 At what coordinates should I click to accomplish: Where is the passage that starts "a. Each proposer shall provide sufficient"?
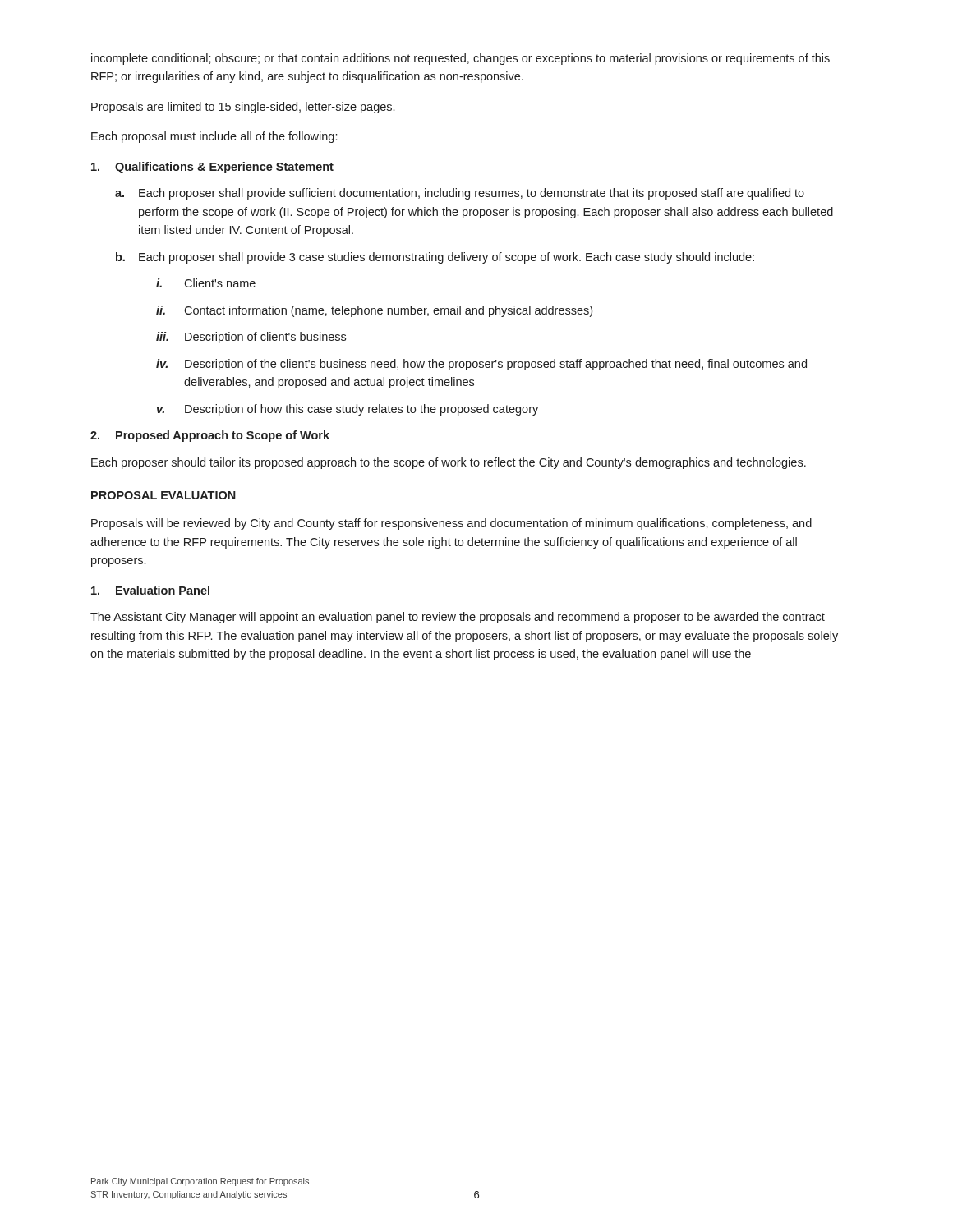pos(481,212)
